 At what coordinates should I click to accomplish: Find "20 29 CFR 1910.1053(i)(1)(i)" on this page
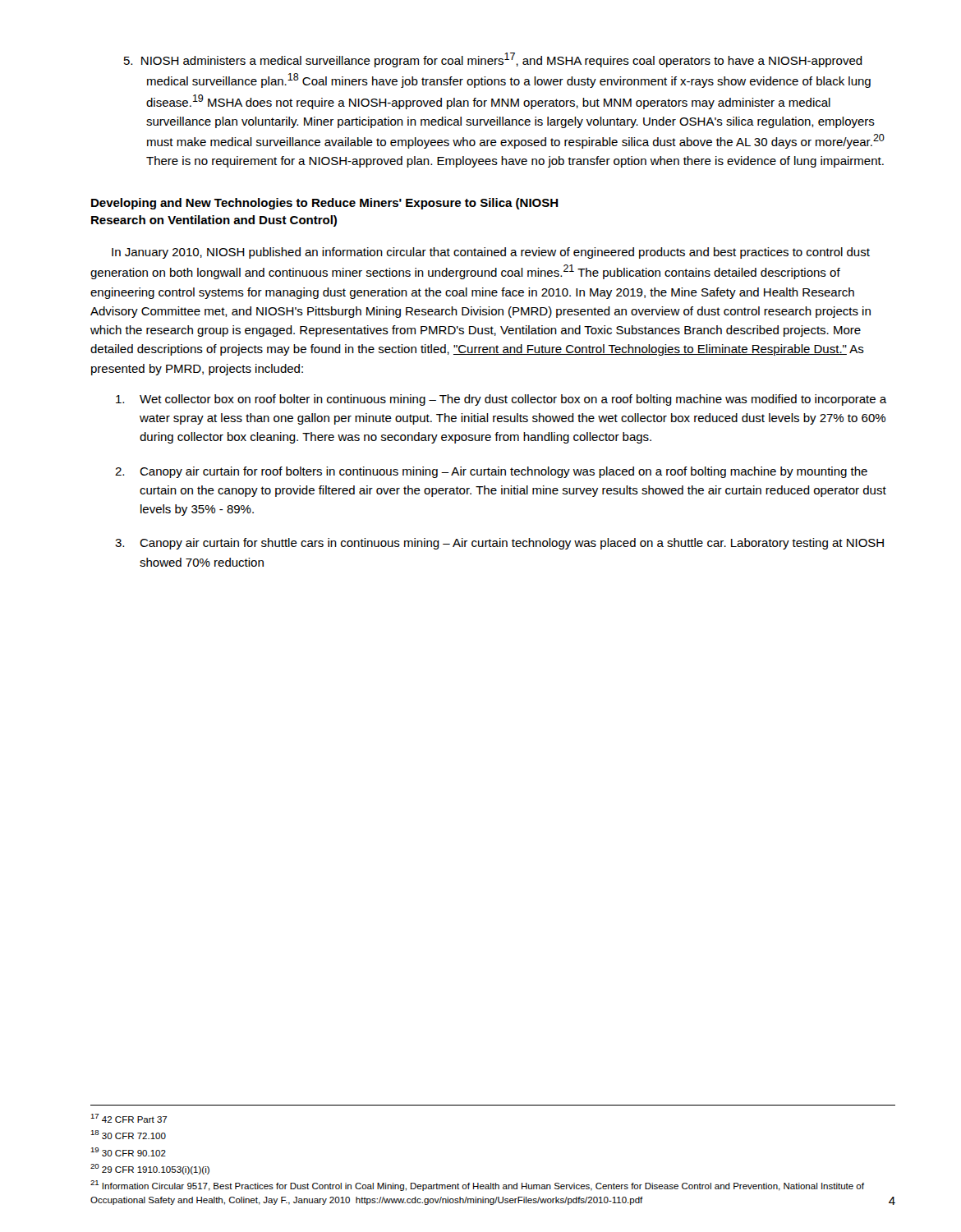point(150,1168)
